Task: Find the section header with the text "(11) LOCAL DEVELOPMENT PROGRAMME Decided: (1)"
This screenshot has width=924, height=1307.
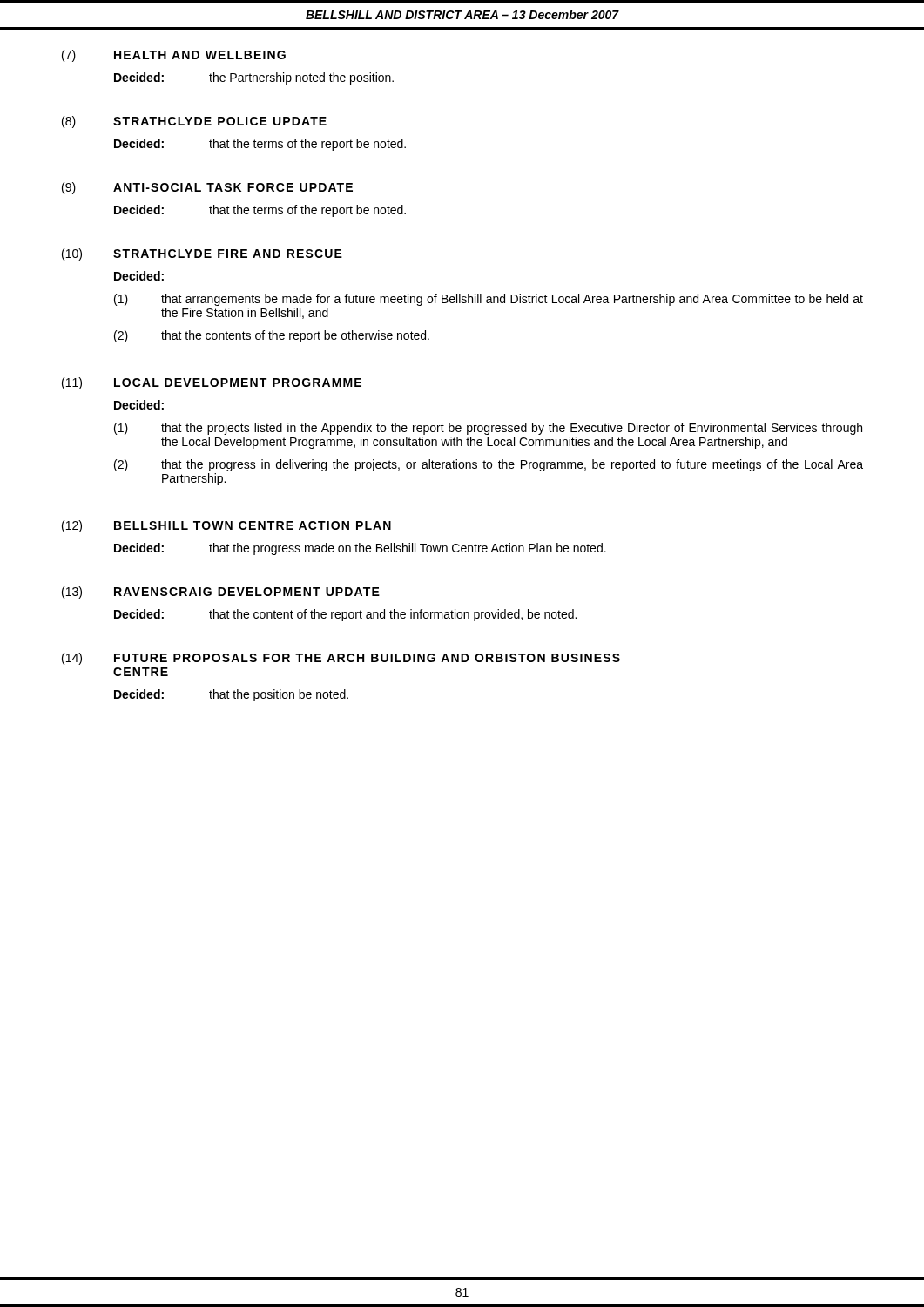Action: tap(462, 435)
